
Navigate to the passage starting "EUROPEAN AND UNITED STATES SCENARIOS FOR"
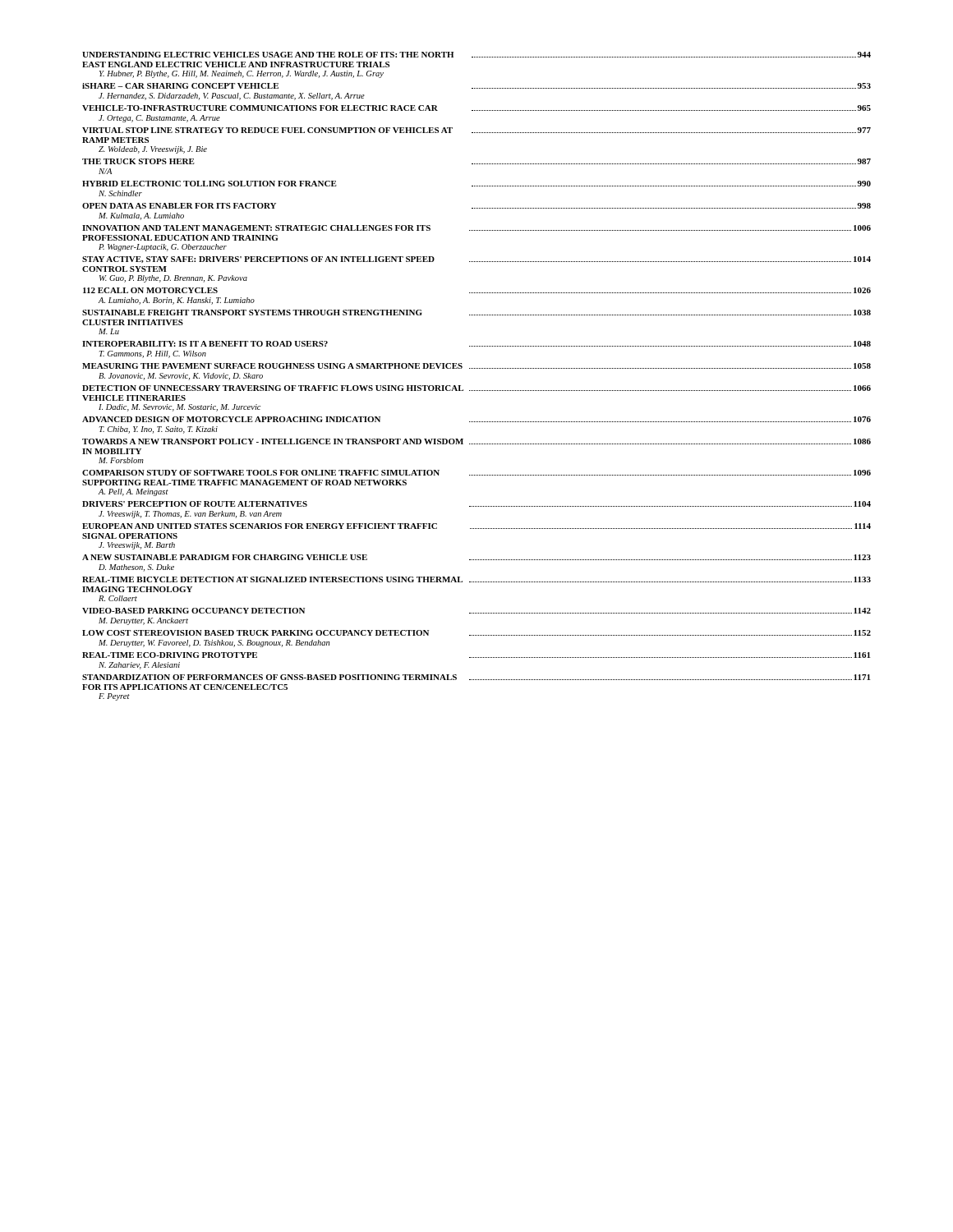(476, 535)
